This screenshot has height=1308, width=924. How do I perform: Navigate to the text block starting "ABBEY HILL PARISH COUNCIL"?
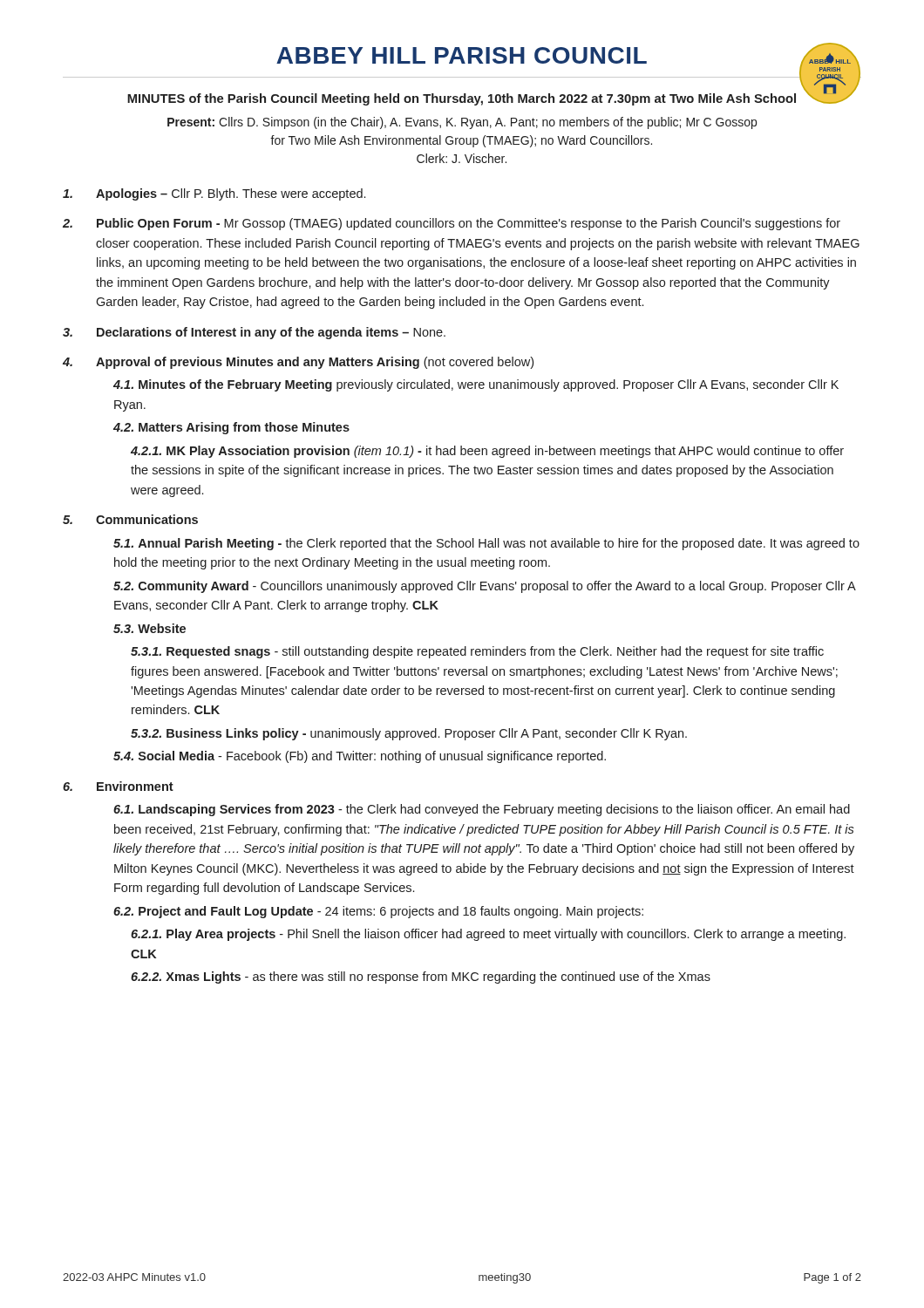(462, 56)
